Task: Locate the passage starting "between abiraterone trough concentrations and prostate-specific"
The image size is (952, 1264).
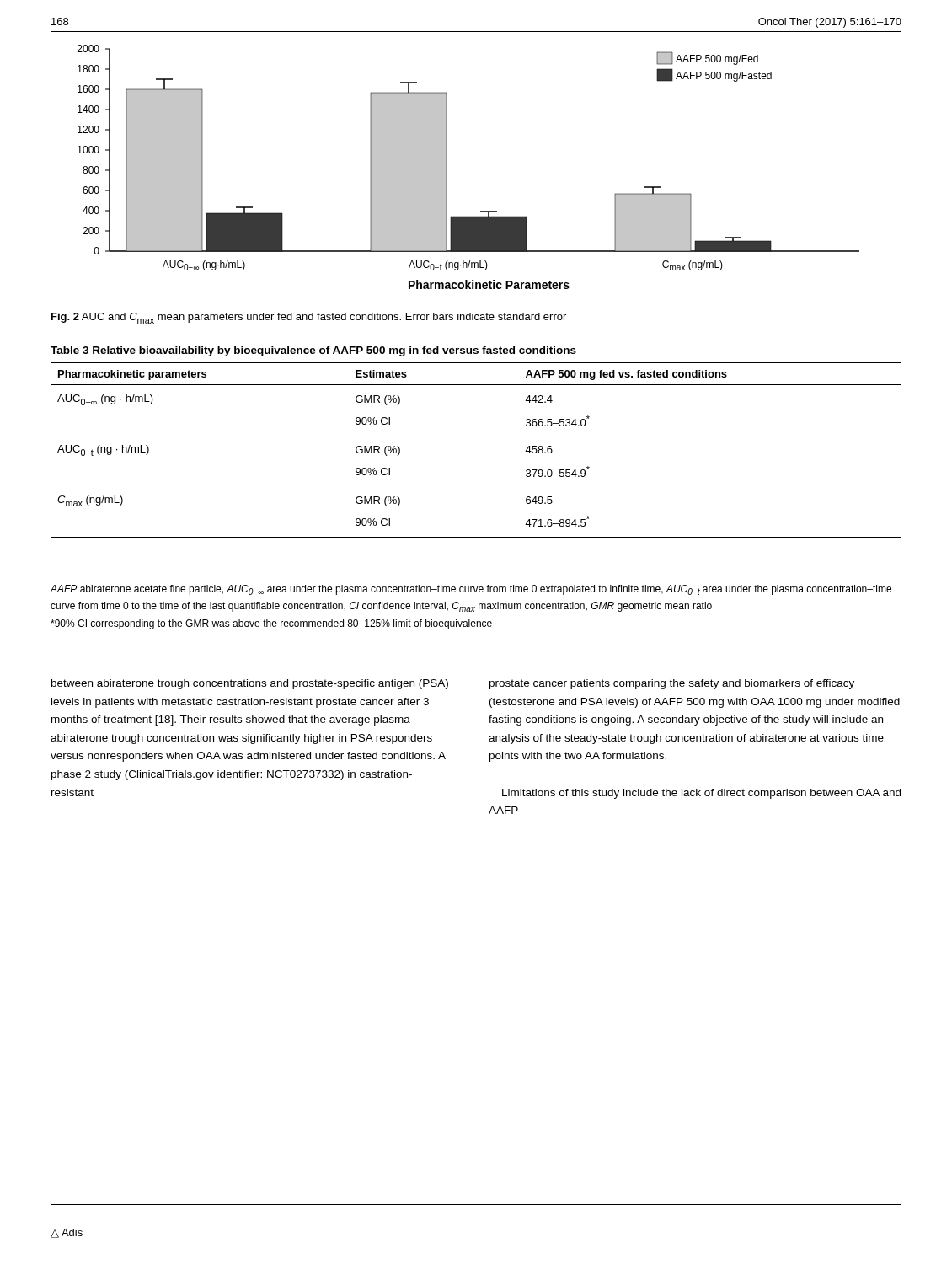Action: tap(250, 738)
